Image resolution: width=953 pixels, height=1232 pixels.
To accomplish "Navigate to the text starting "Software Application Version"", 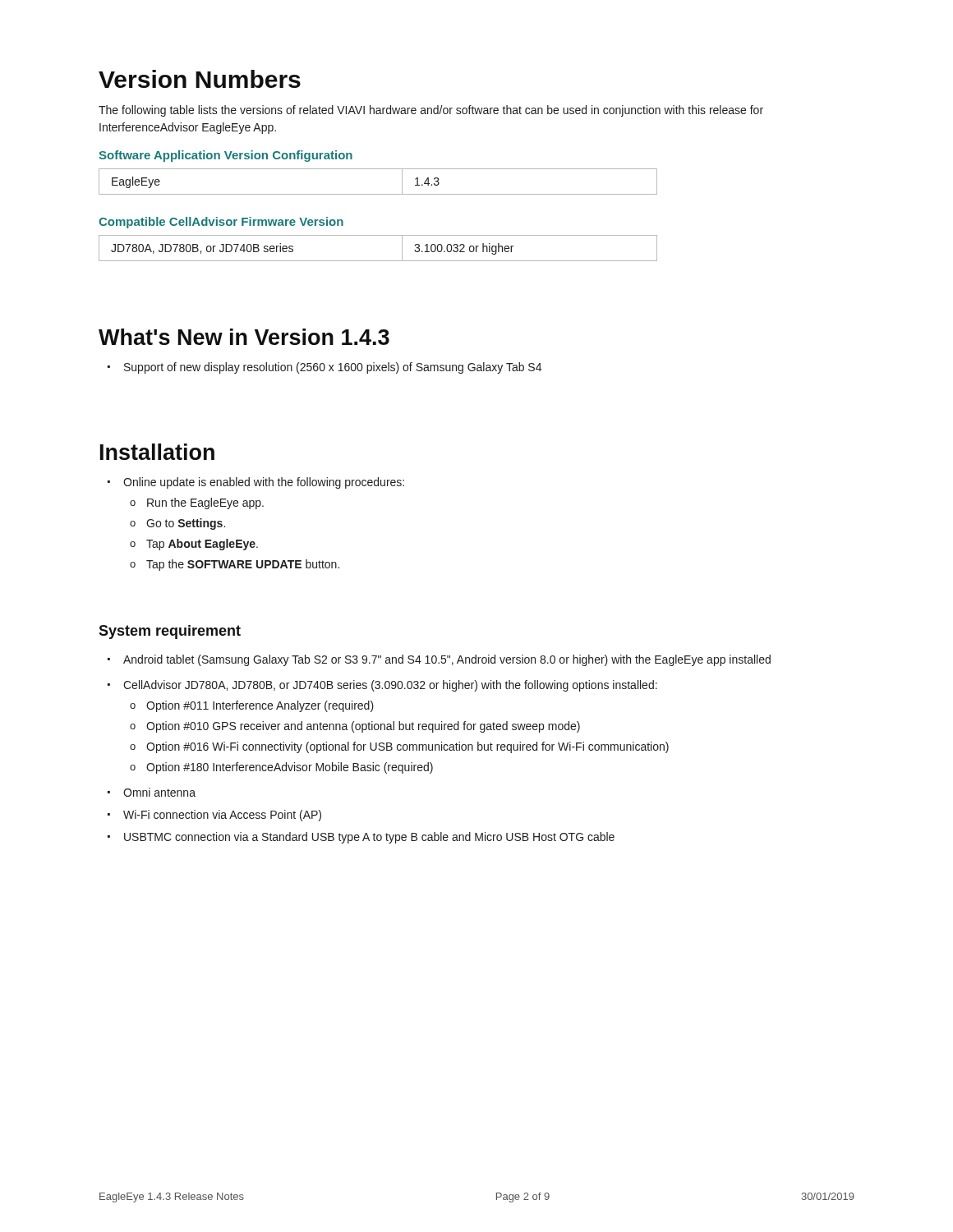I will (226, 155).
